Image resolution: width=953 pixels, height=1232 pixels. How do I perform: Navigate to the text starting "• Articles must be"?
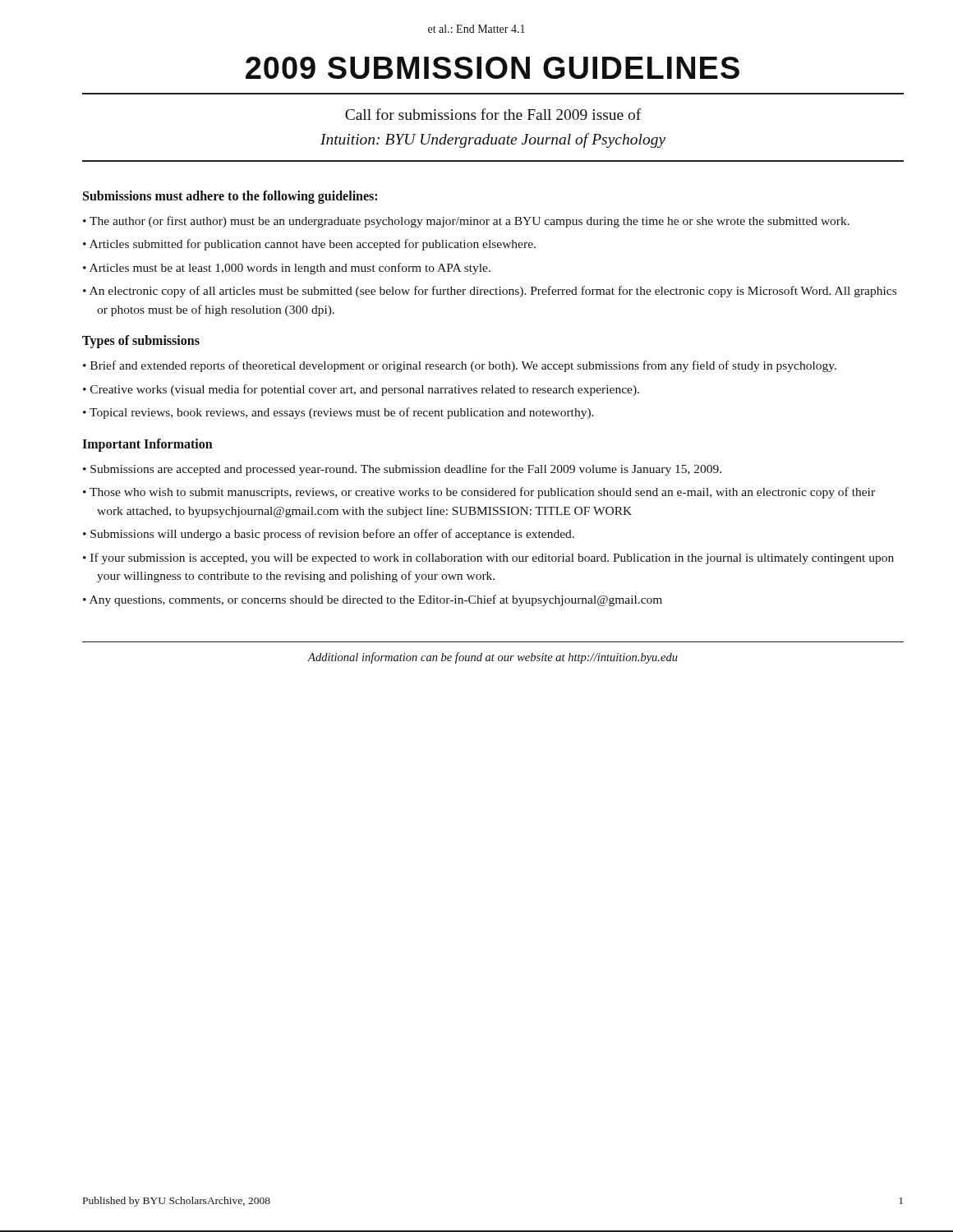[287, 267]
